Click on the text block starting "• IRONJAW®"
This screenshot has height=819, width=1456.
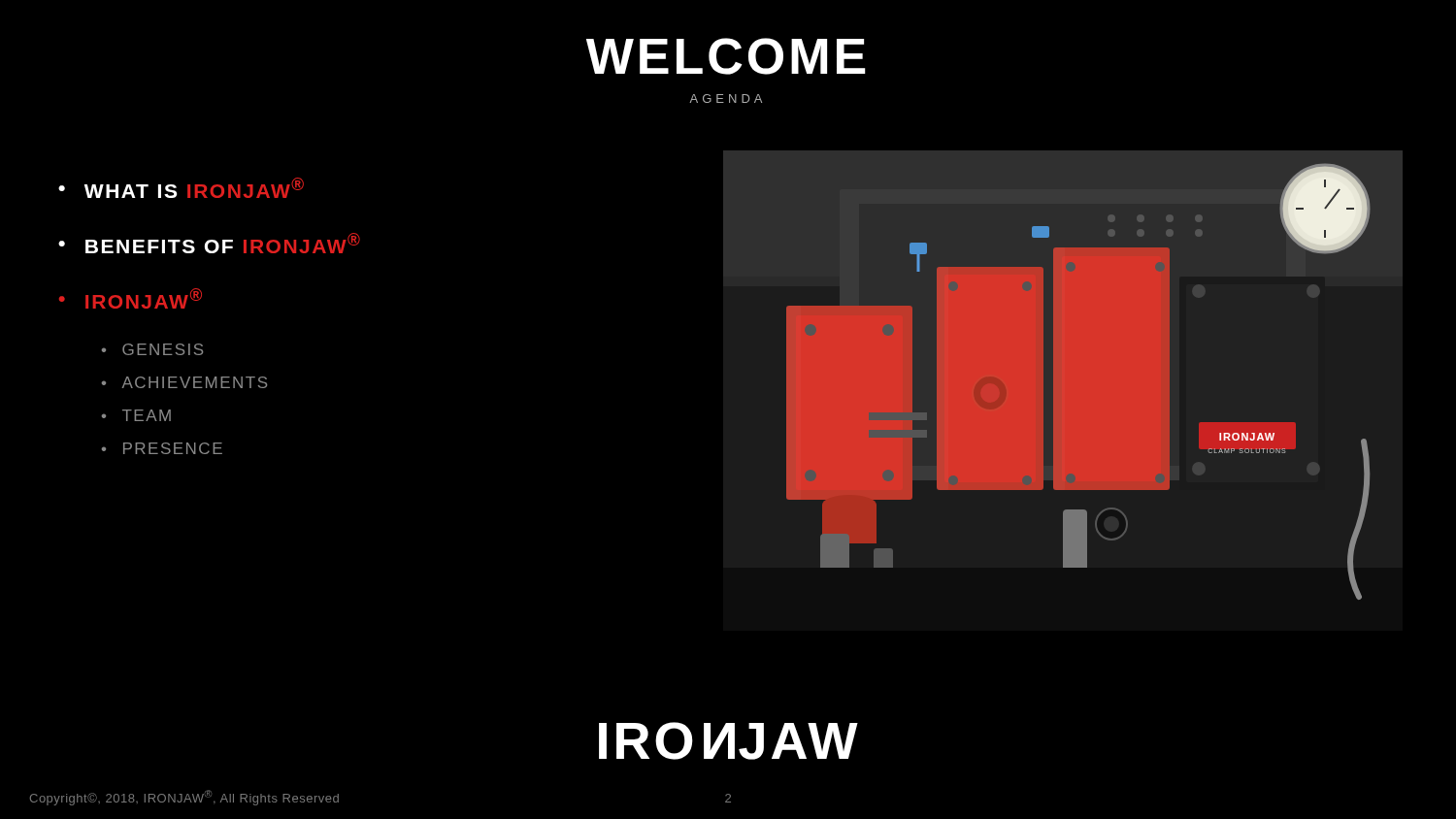(131, 299)
